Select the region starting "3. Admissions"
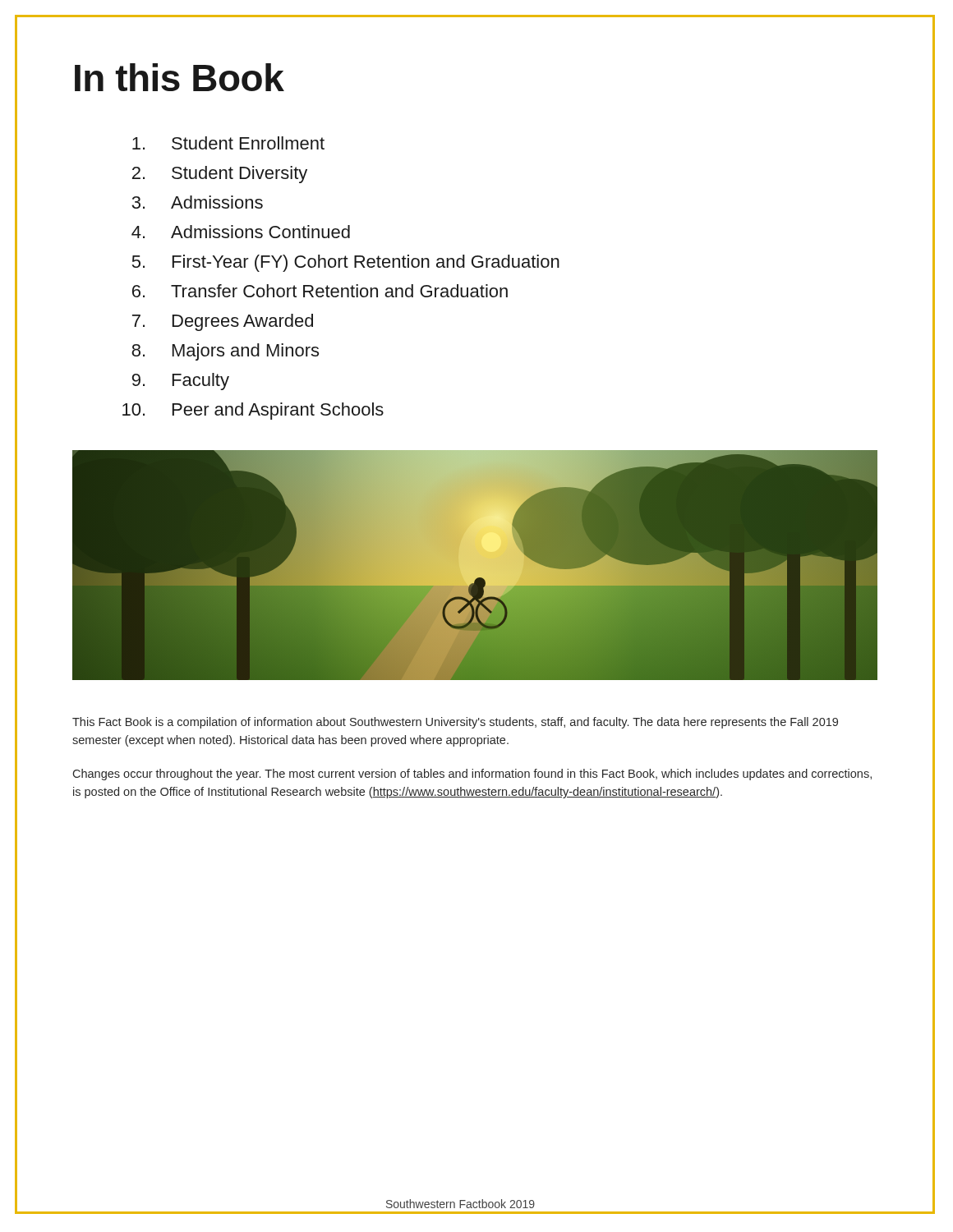 point(168,203)
